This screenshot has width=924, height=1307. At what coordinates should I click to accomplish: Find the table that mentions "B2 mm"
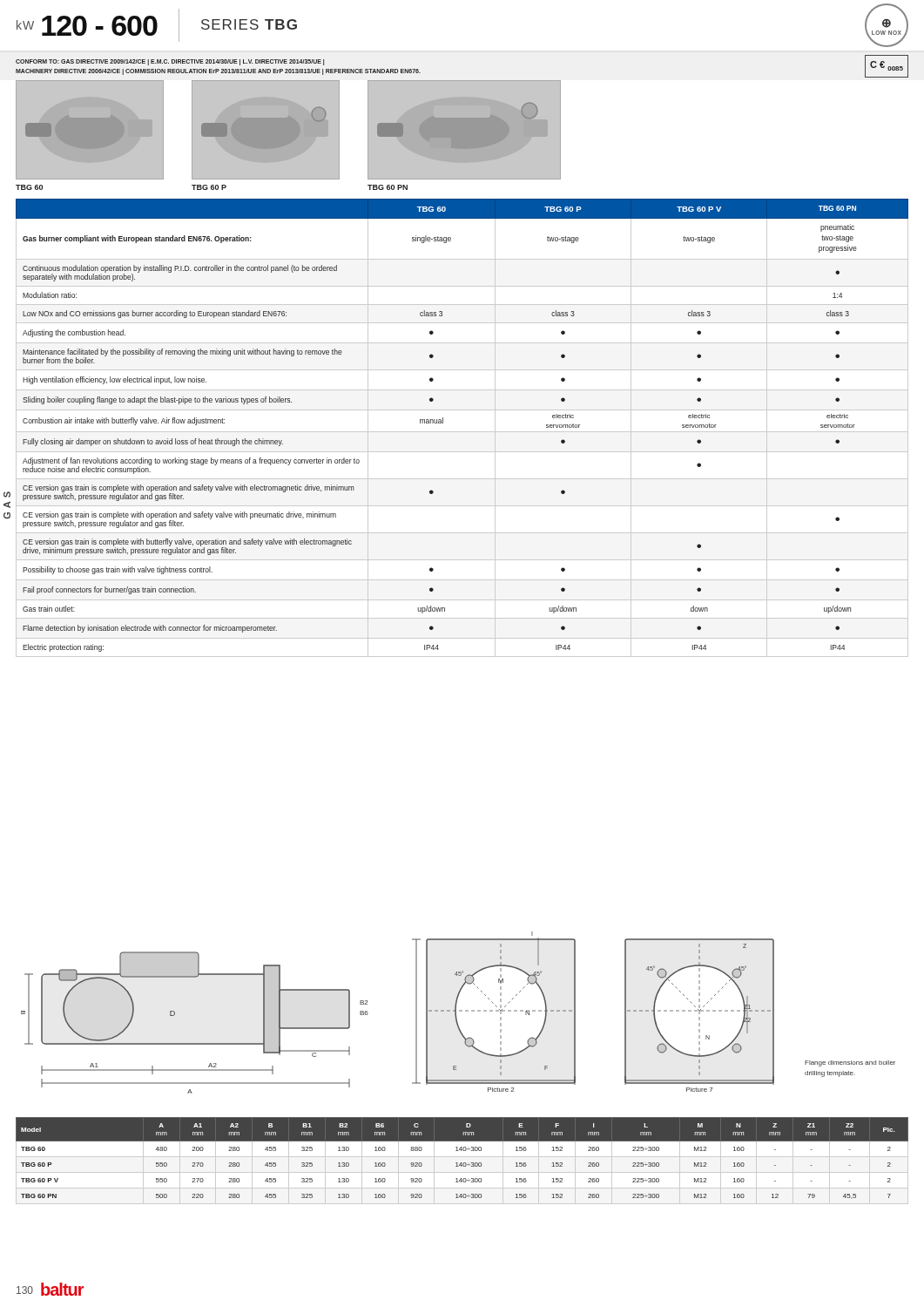[462, 1161]
